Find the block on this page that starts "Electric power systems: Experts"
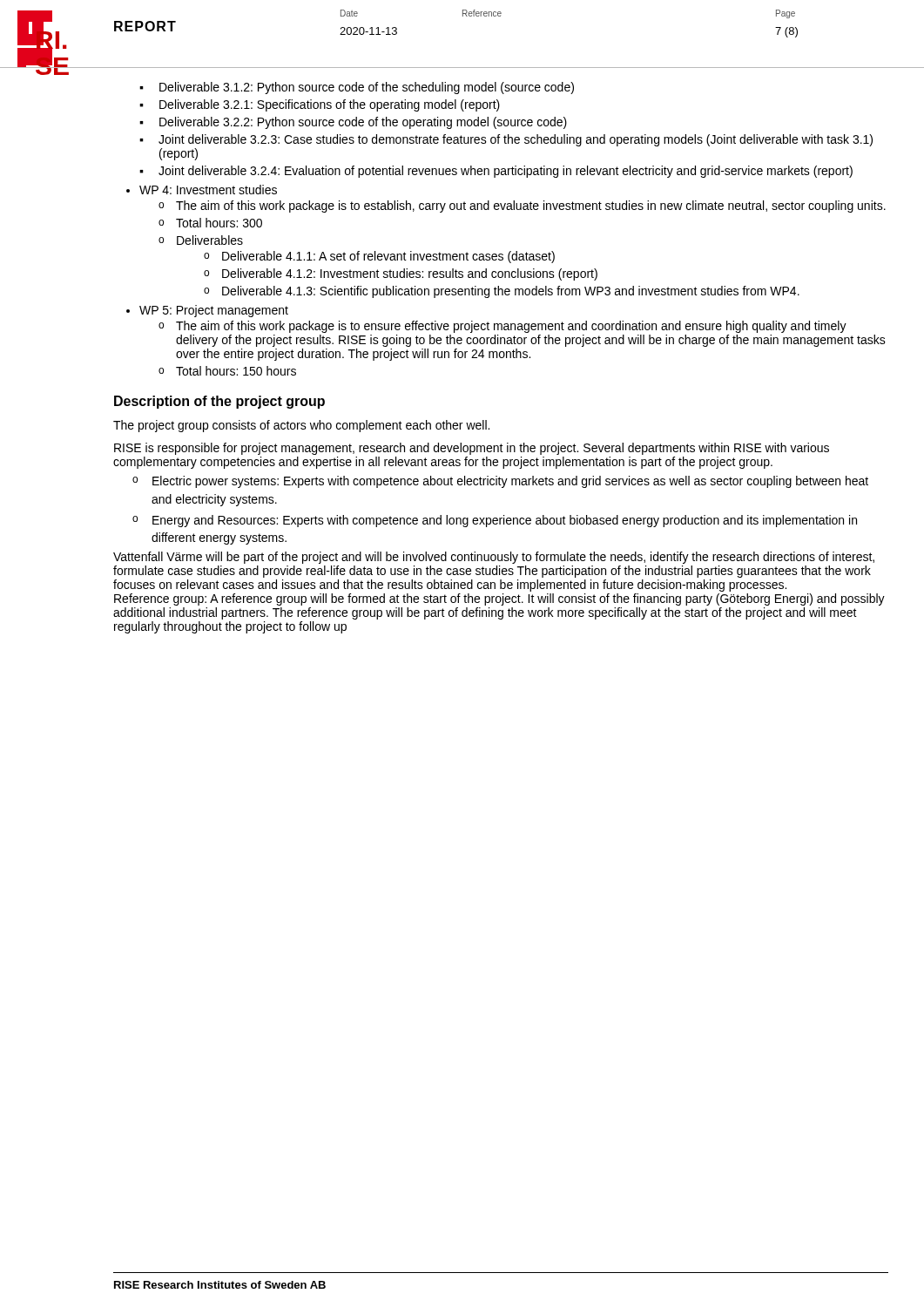Screen dimensions: 1307x924 click(x=509, y=490)
